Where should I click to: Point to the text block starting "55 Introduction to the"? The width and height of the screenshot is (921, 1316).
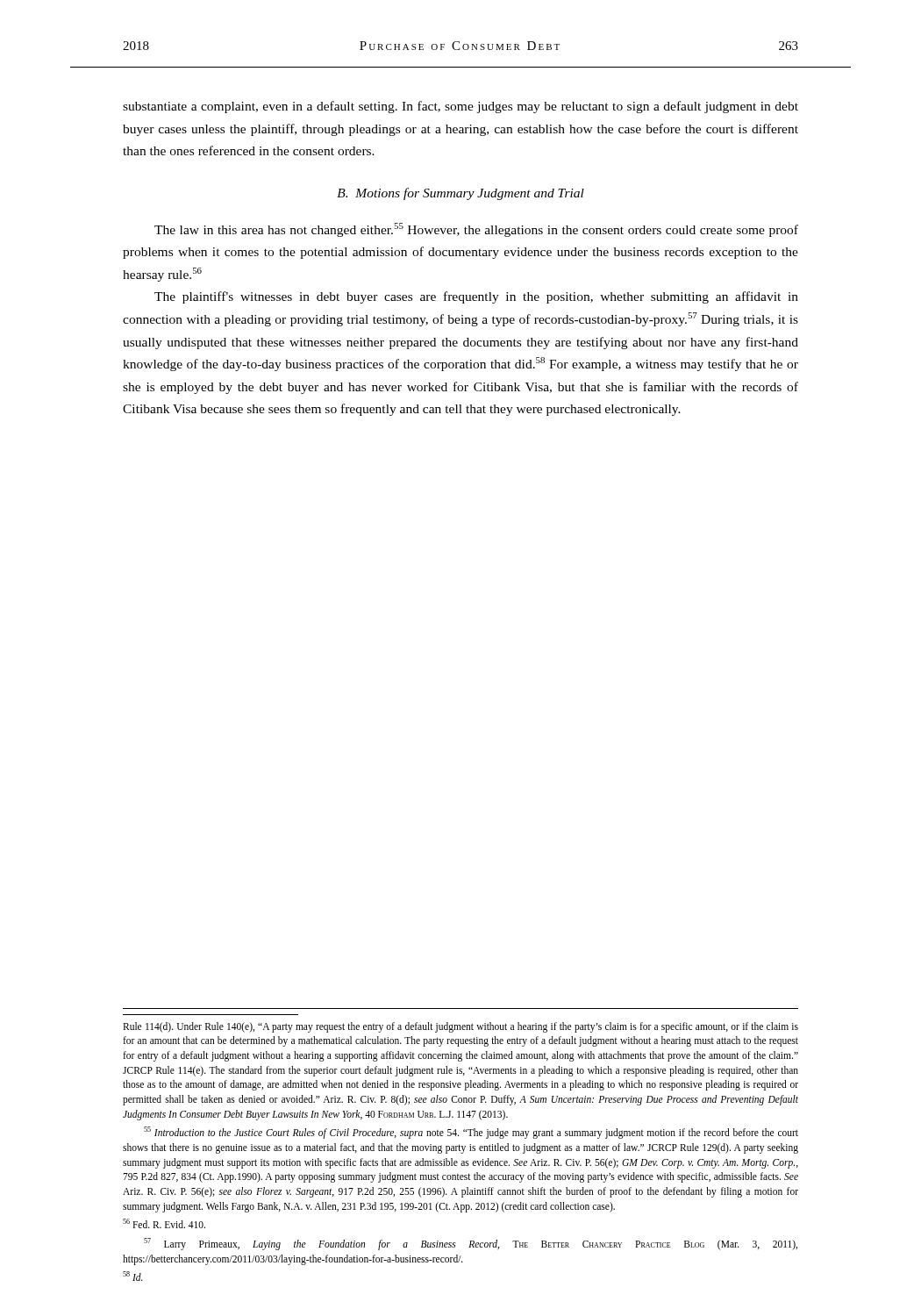pyautogui.click(x=460, y=1169)
